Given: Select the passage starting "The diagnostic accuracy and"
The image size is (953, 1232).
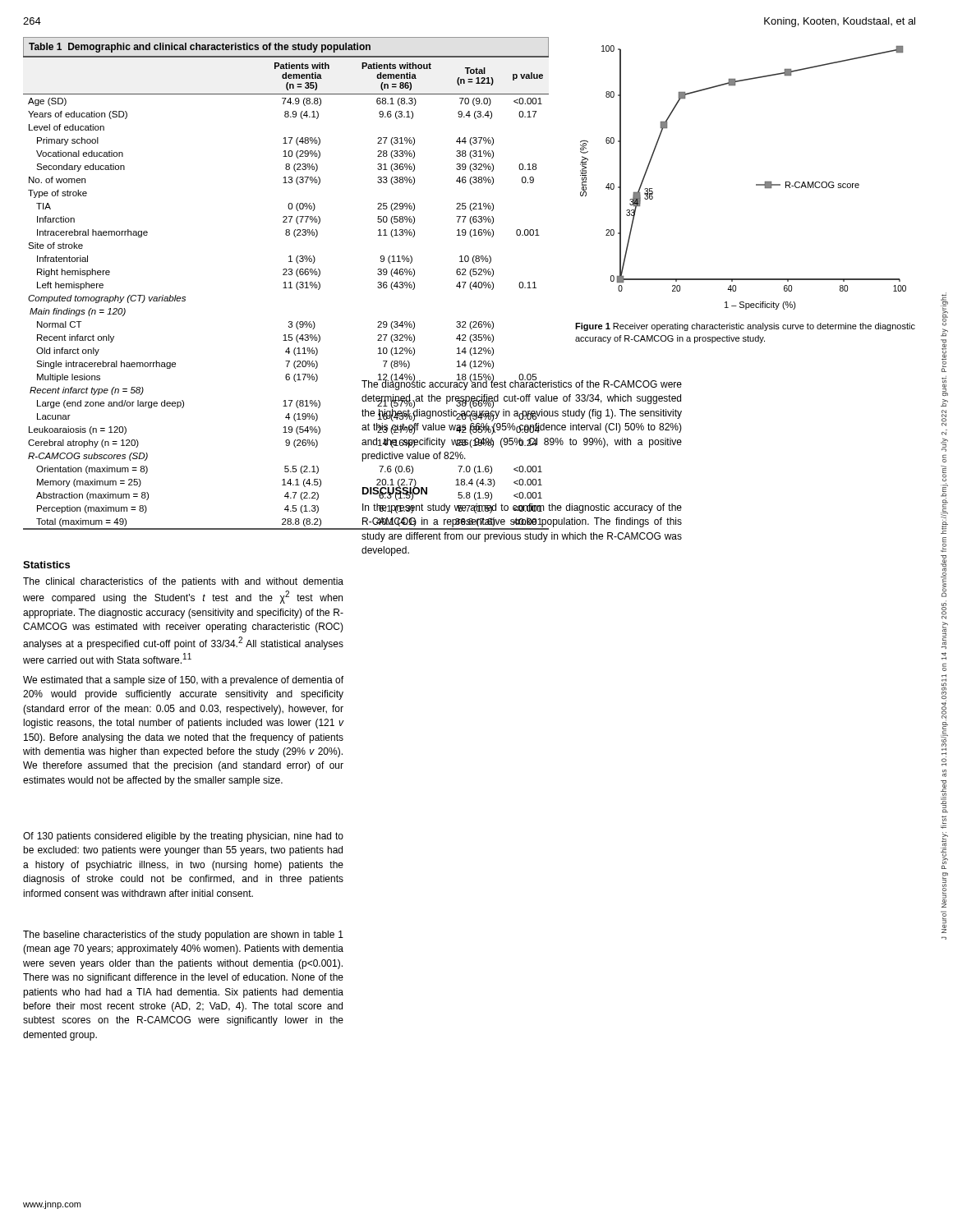Looking at the screenshot, I should click(x=522, y=420).
